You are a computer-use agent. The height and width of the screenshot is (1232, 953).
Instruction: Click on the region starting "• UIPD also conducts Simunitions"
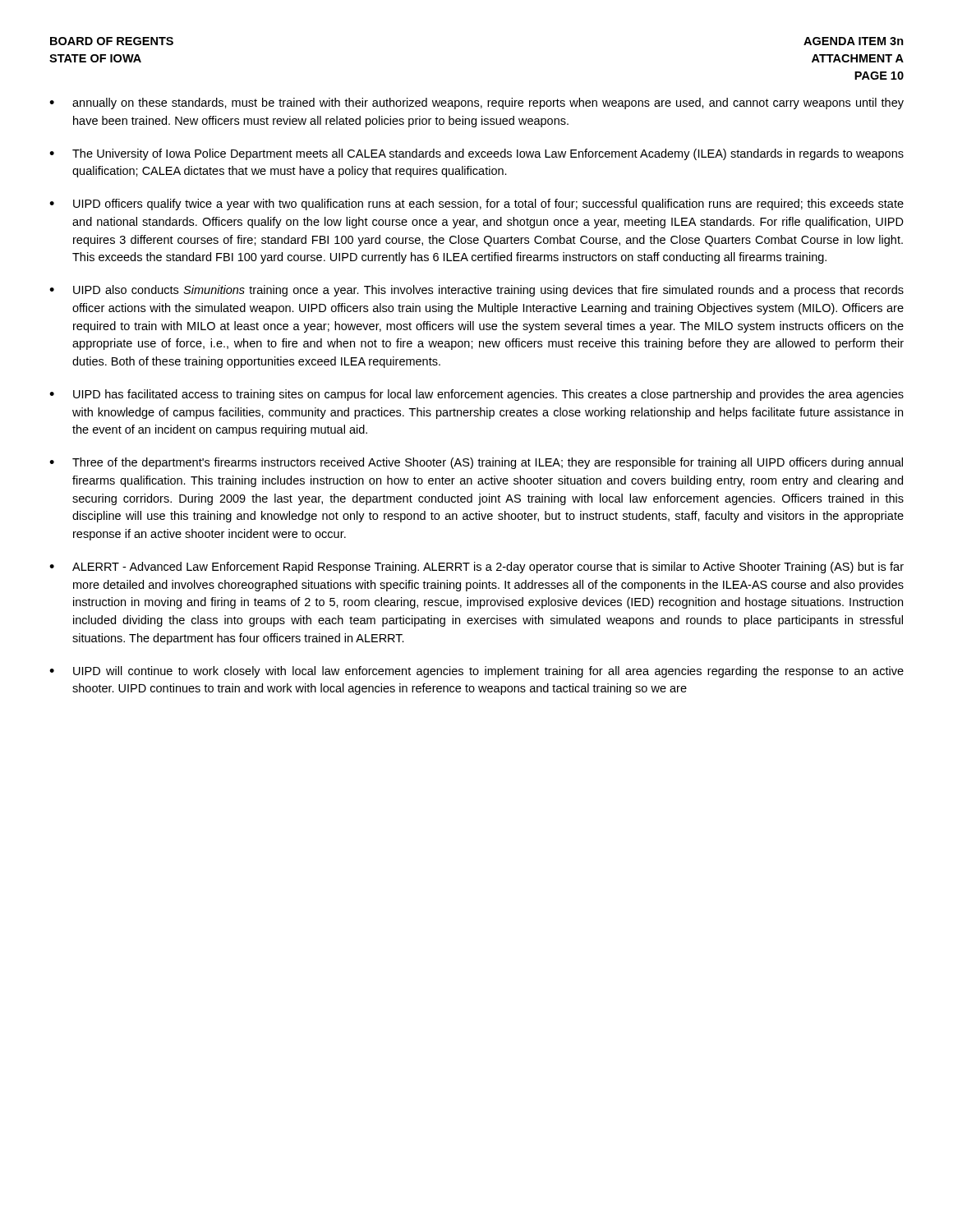[476, 326]
